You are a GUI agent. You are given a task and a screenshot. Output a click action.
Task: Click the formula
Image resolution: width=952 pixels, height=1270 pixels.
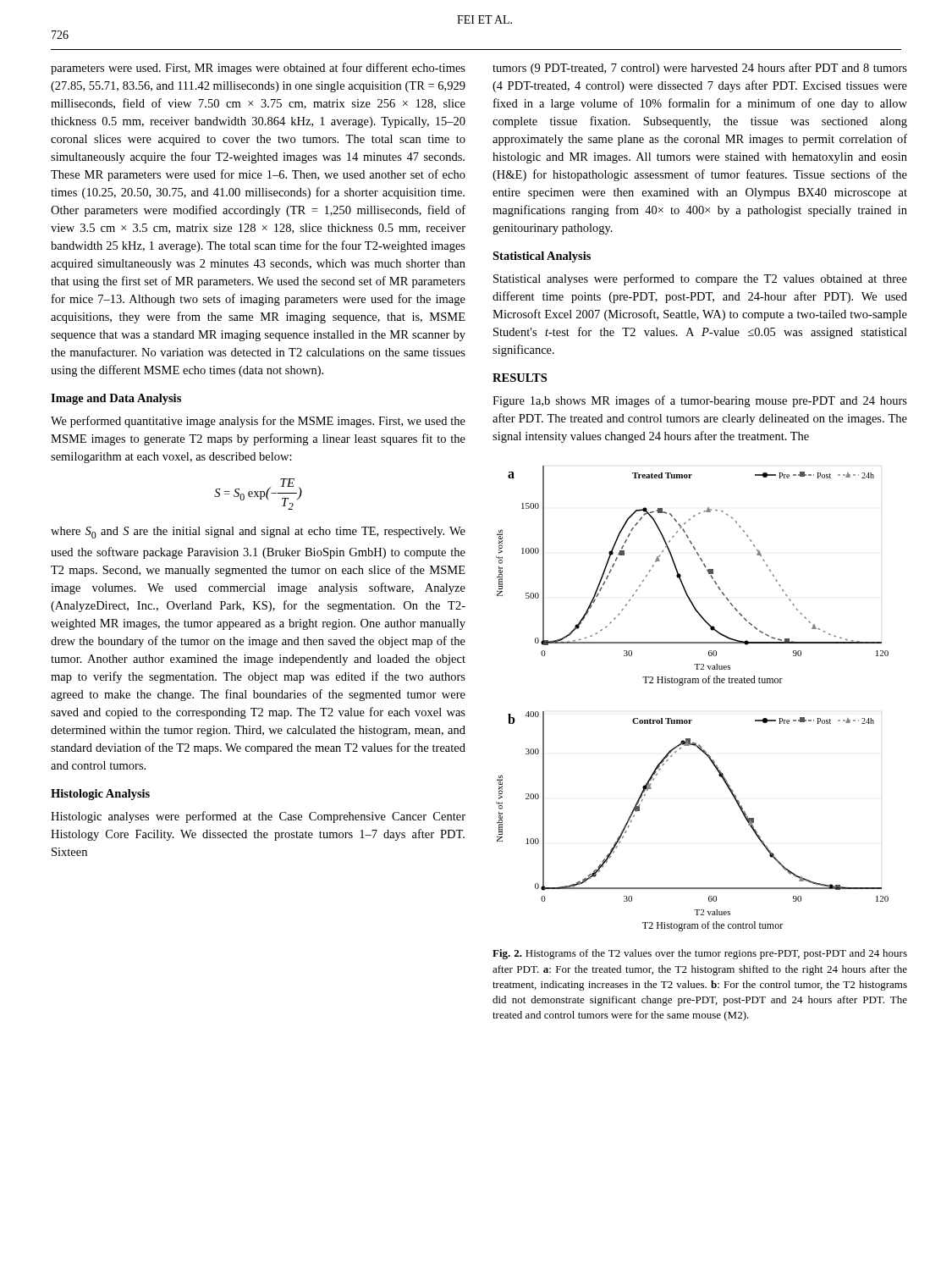pos(258,494)
